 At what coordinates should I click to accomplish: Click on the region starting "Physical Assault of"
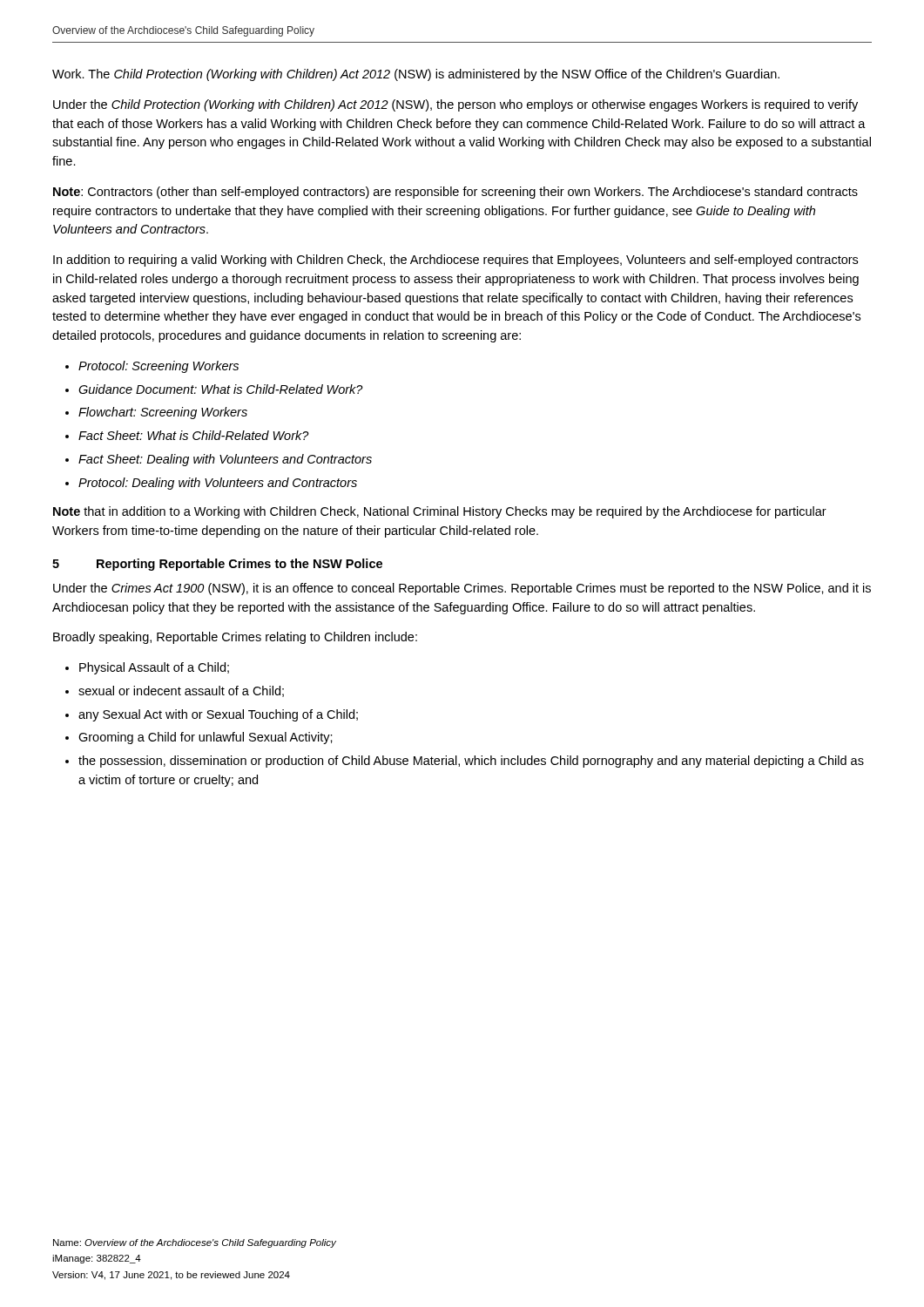click(x=154, y=667)
